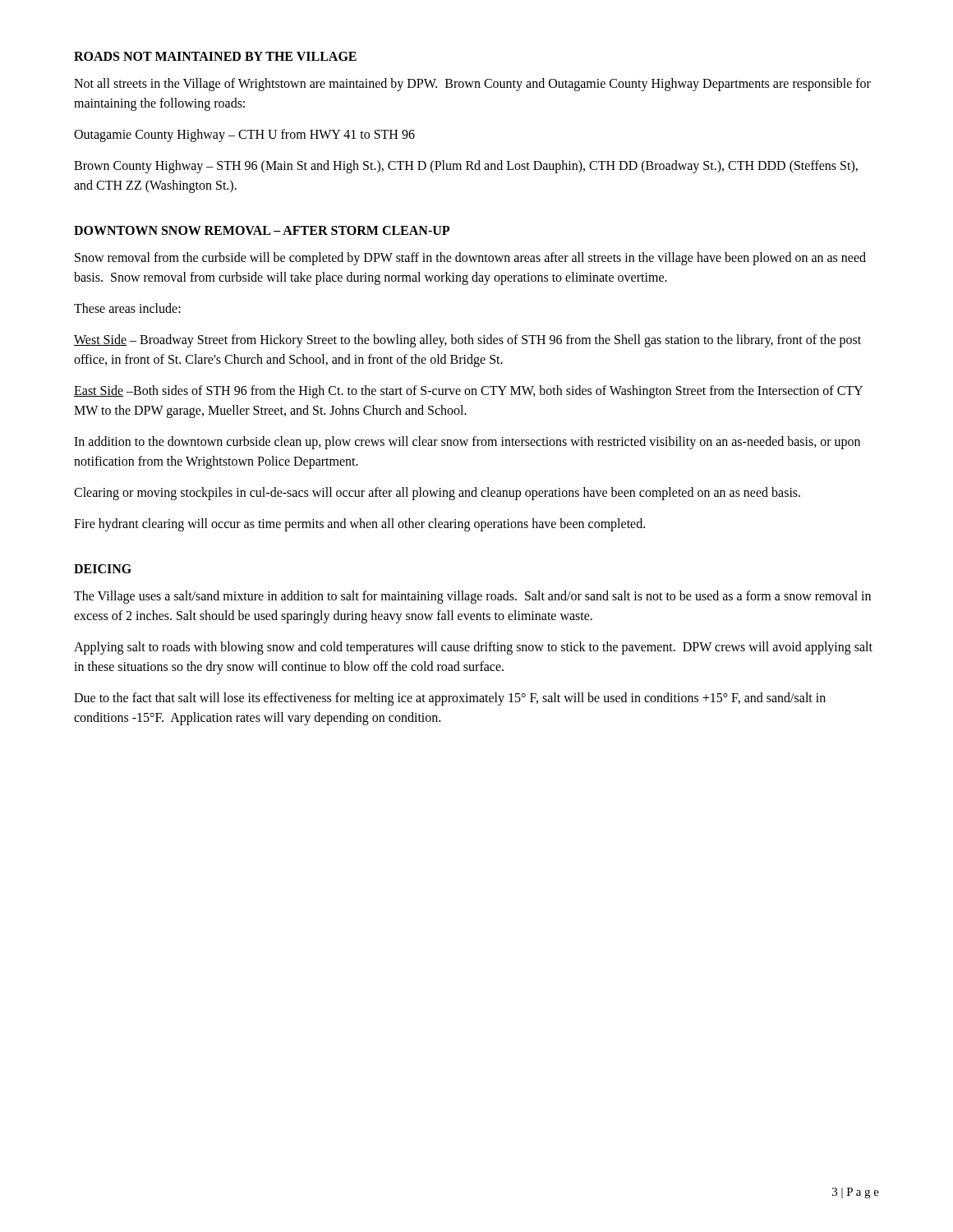This screenshot has width=953, height=1232.
Task: Find the text starting "East Side –Both sides of STH 96"
Action: (468, 400)
